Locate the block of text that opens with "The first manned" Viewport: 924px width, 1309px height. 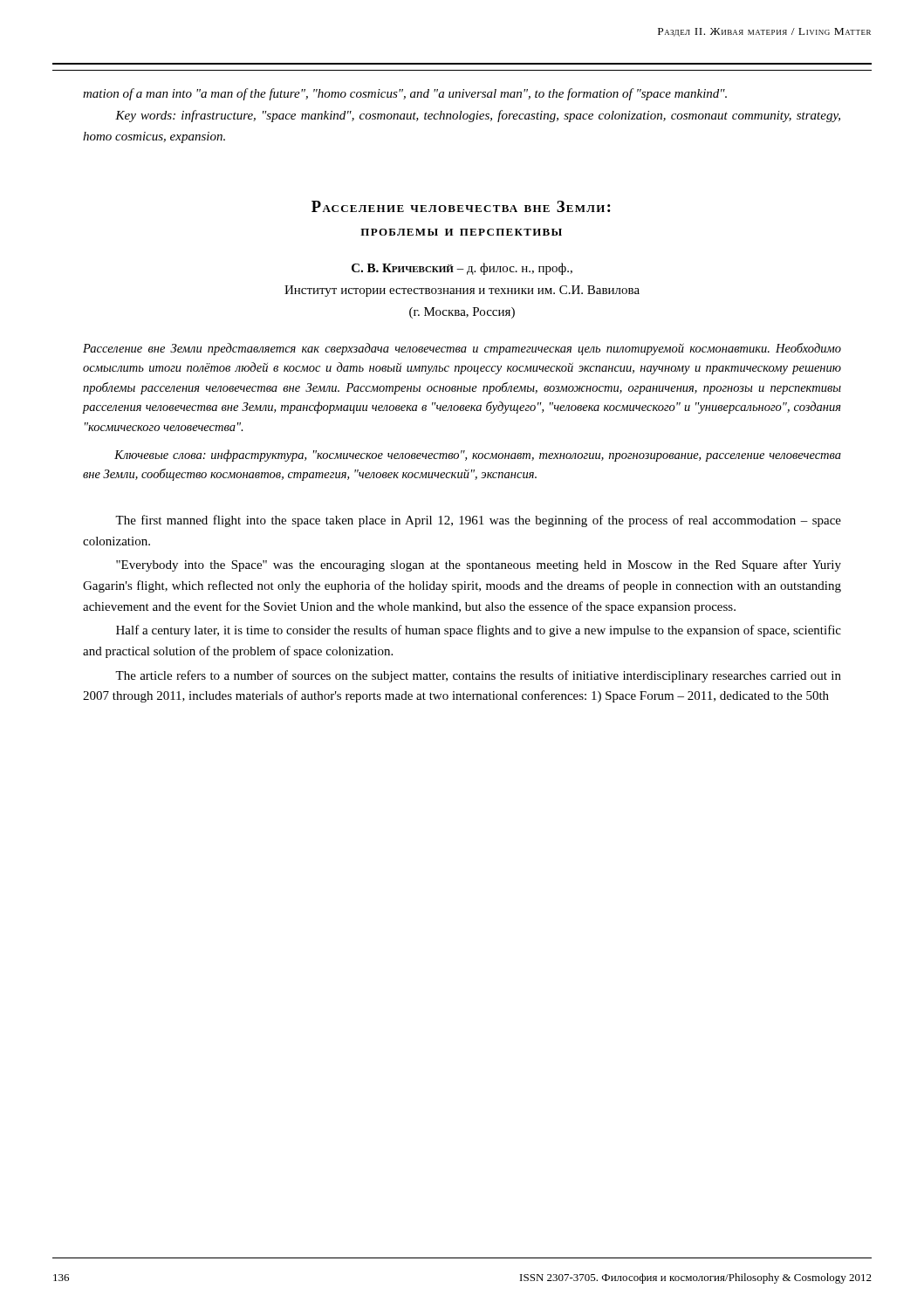[x=462, y=530]
